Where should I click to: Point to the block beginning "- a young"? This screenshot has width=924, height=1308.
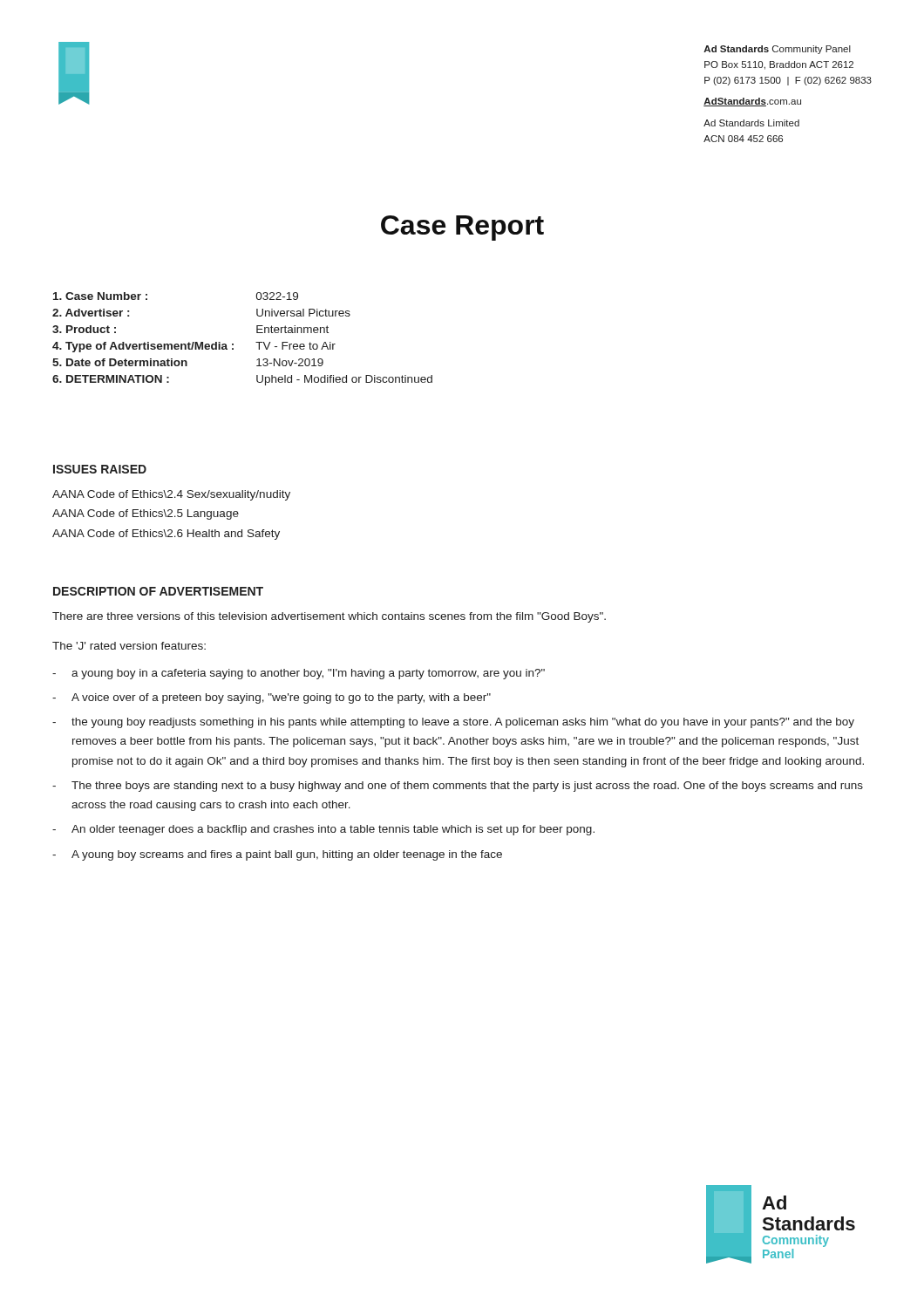click(462, 673)
